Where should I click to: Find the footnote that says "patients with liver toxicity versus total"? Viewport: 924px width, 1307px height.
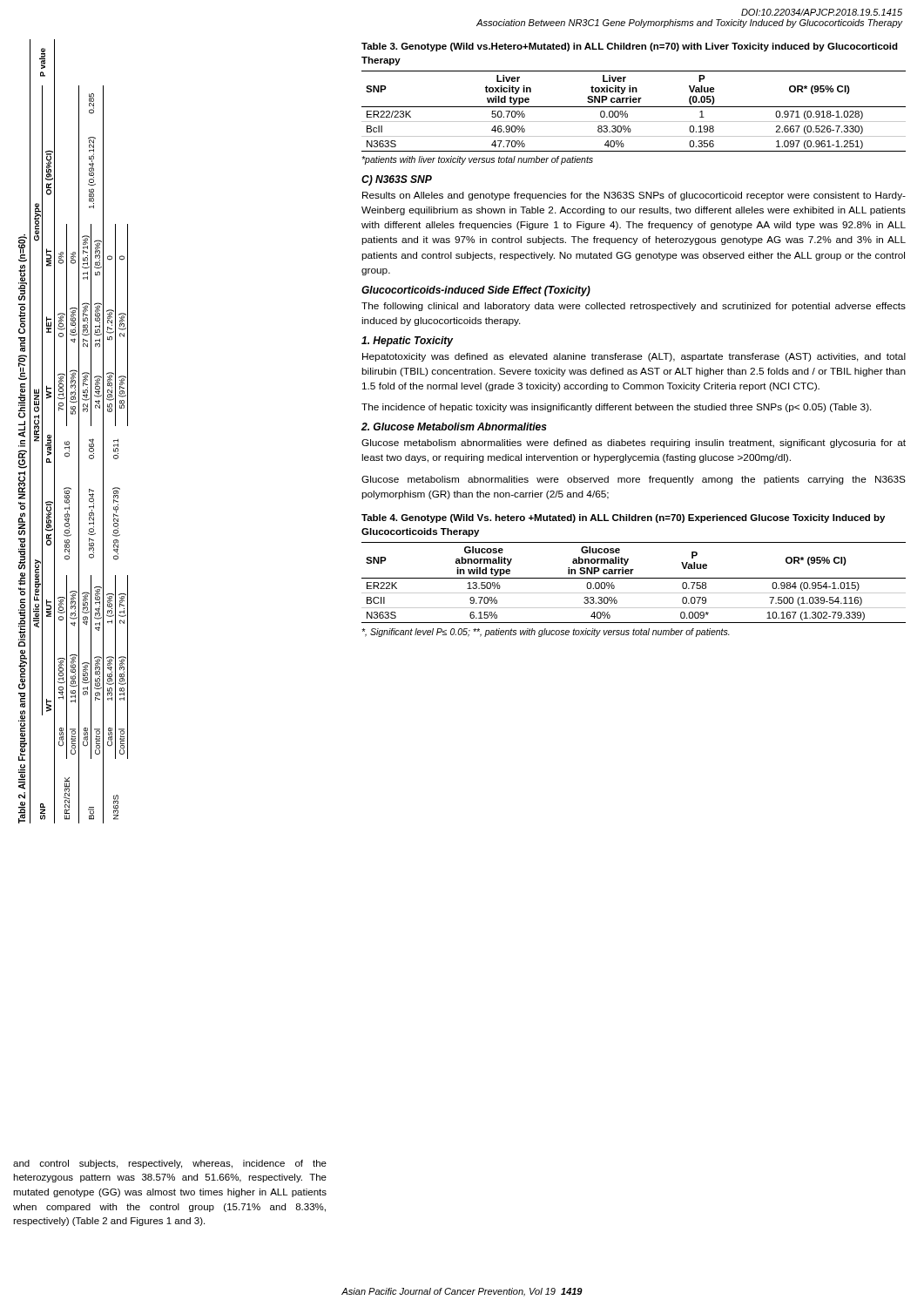[x=477, y=160]
